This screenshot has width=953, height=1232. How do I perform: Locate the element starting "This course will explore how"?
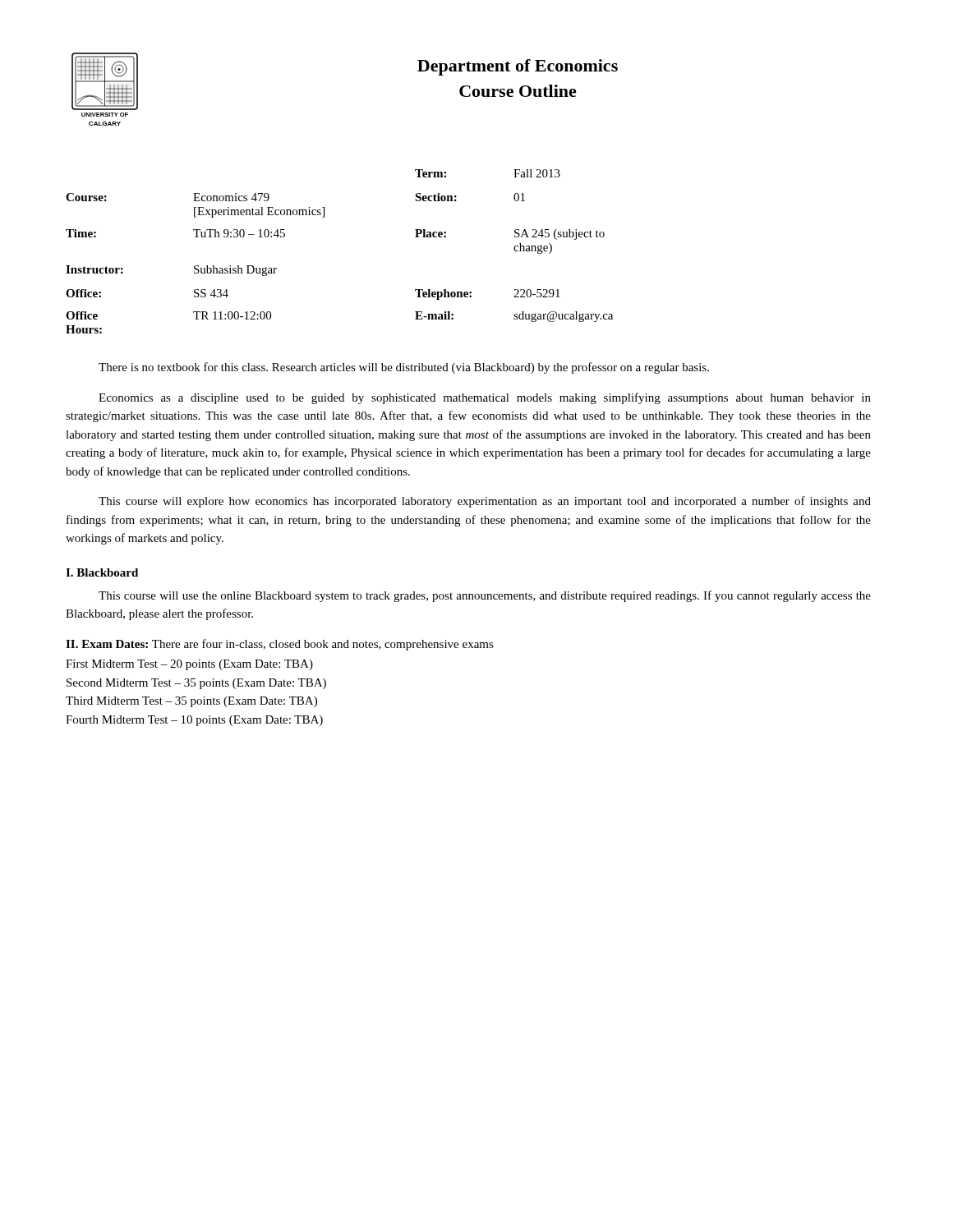(x=468, y=519)
